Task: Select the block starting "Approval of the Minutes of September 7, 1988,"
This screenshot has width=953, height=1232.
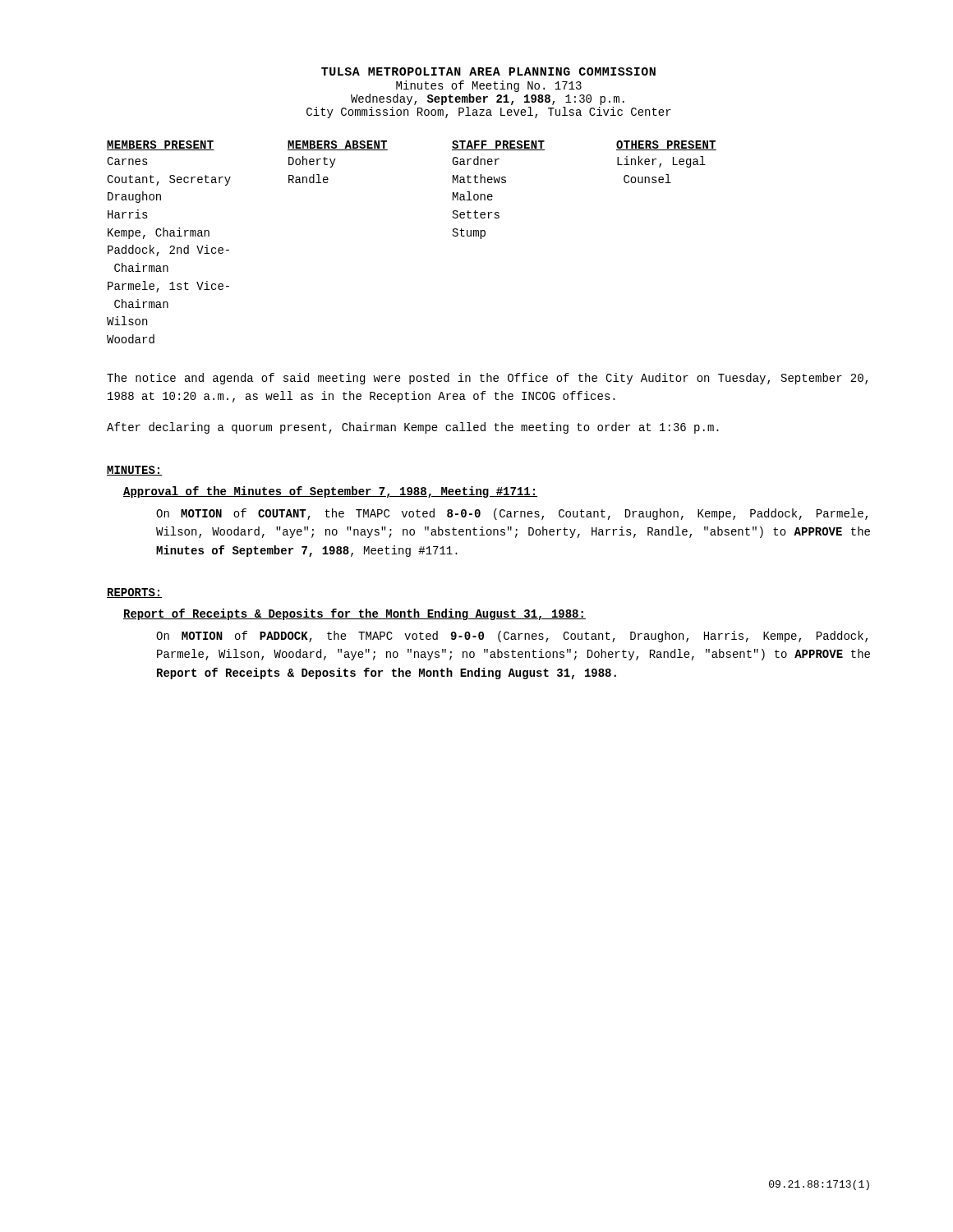Action: click(330, 492)
